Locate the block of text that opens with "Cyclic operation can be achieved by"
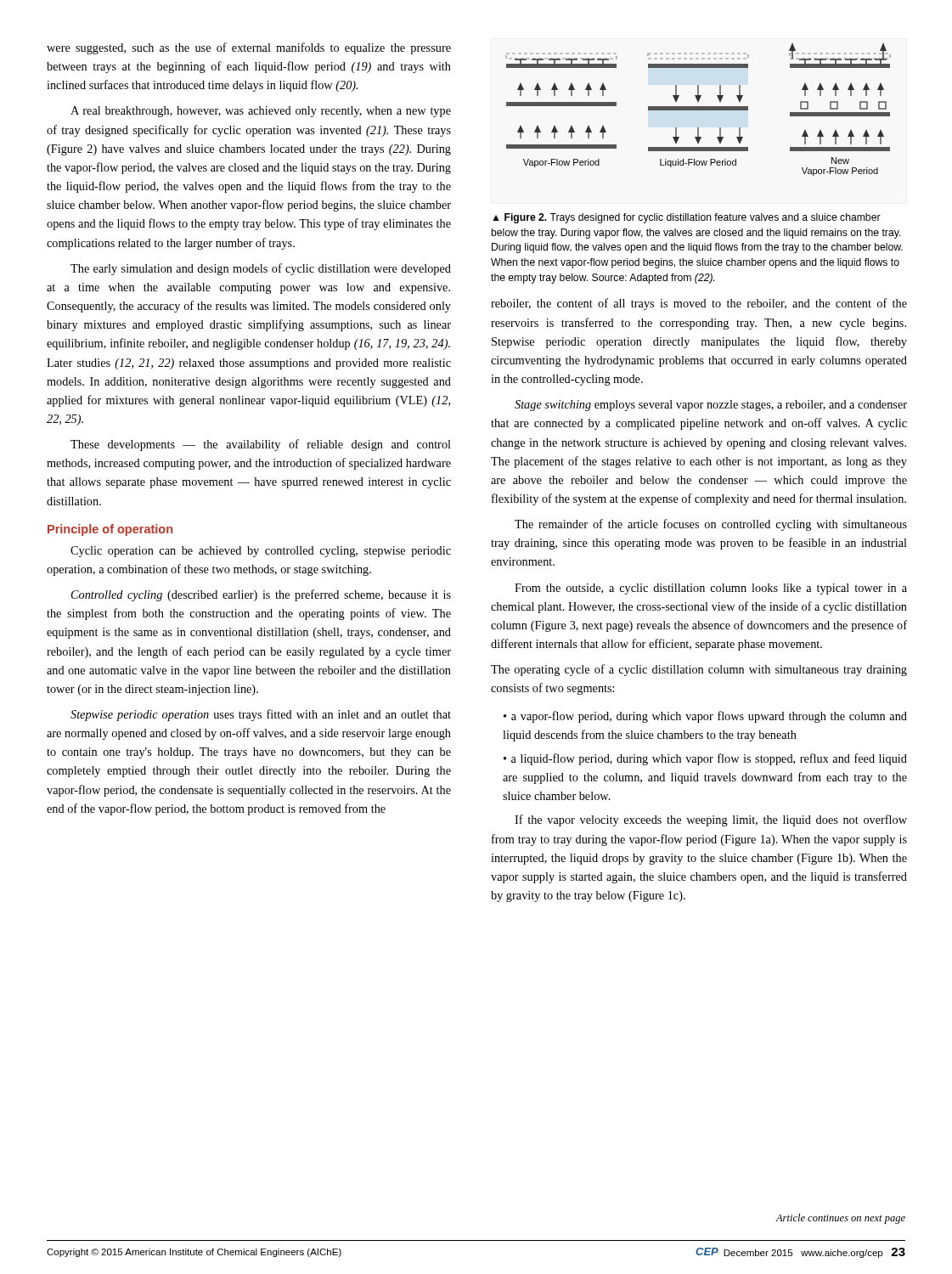The width and height of the screenshot is (952, 1274). (x=249, y=679)
